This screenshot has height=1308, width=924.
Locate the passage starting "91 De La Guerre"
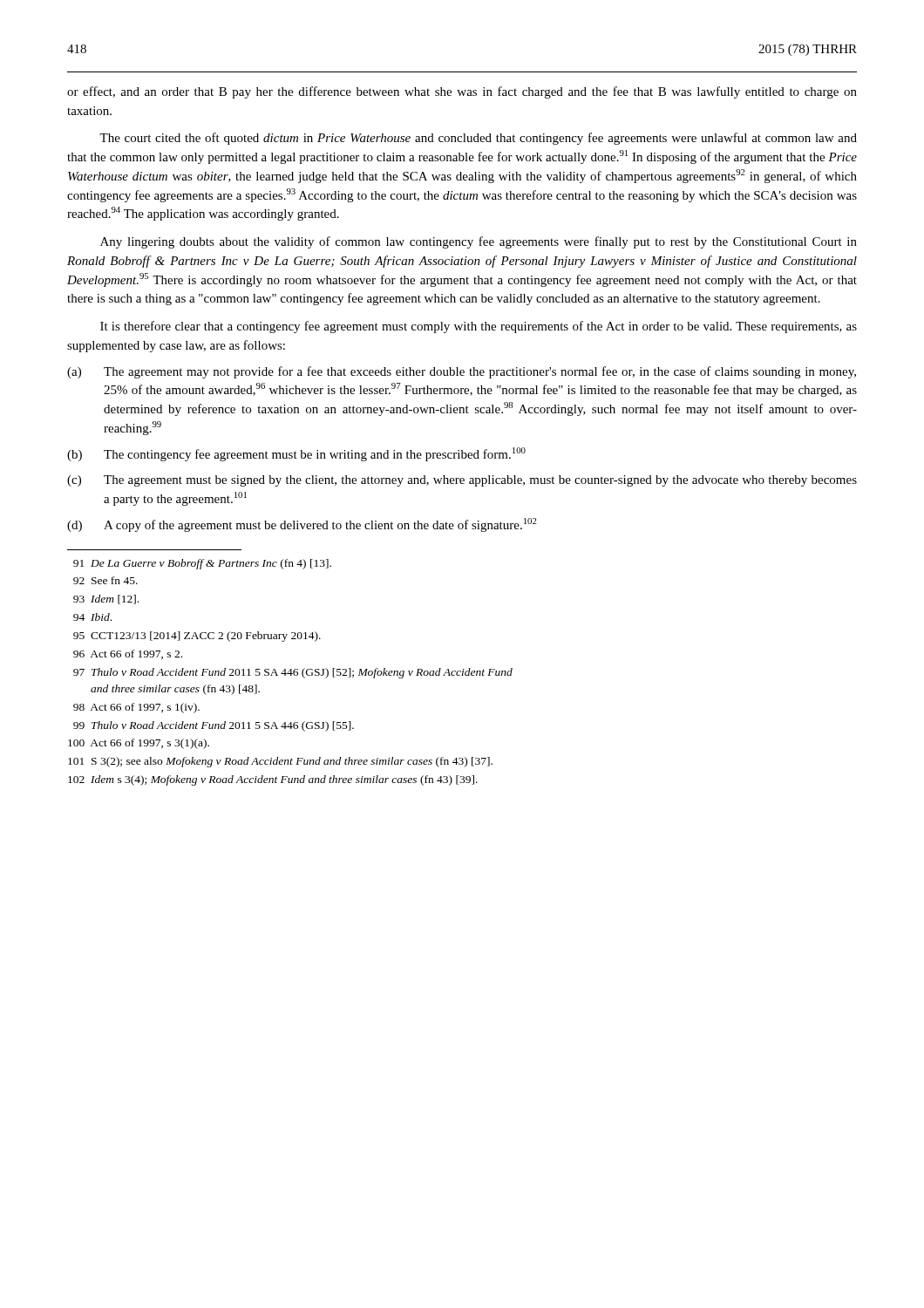200,562
